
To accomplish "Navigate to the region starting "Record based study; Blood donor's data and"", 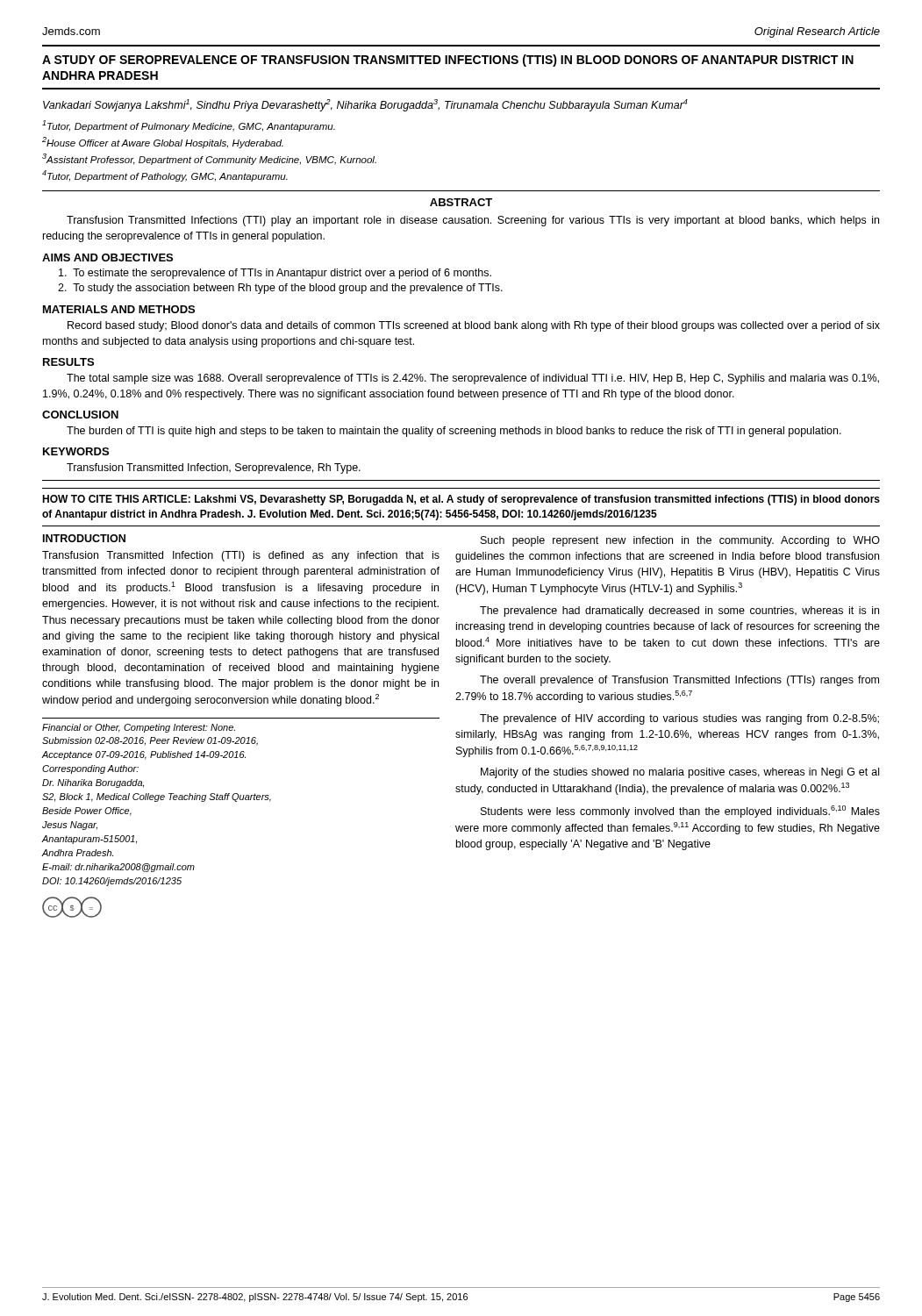I will tap(461, 333).
